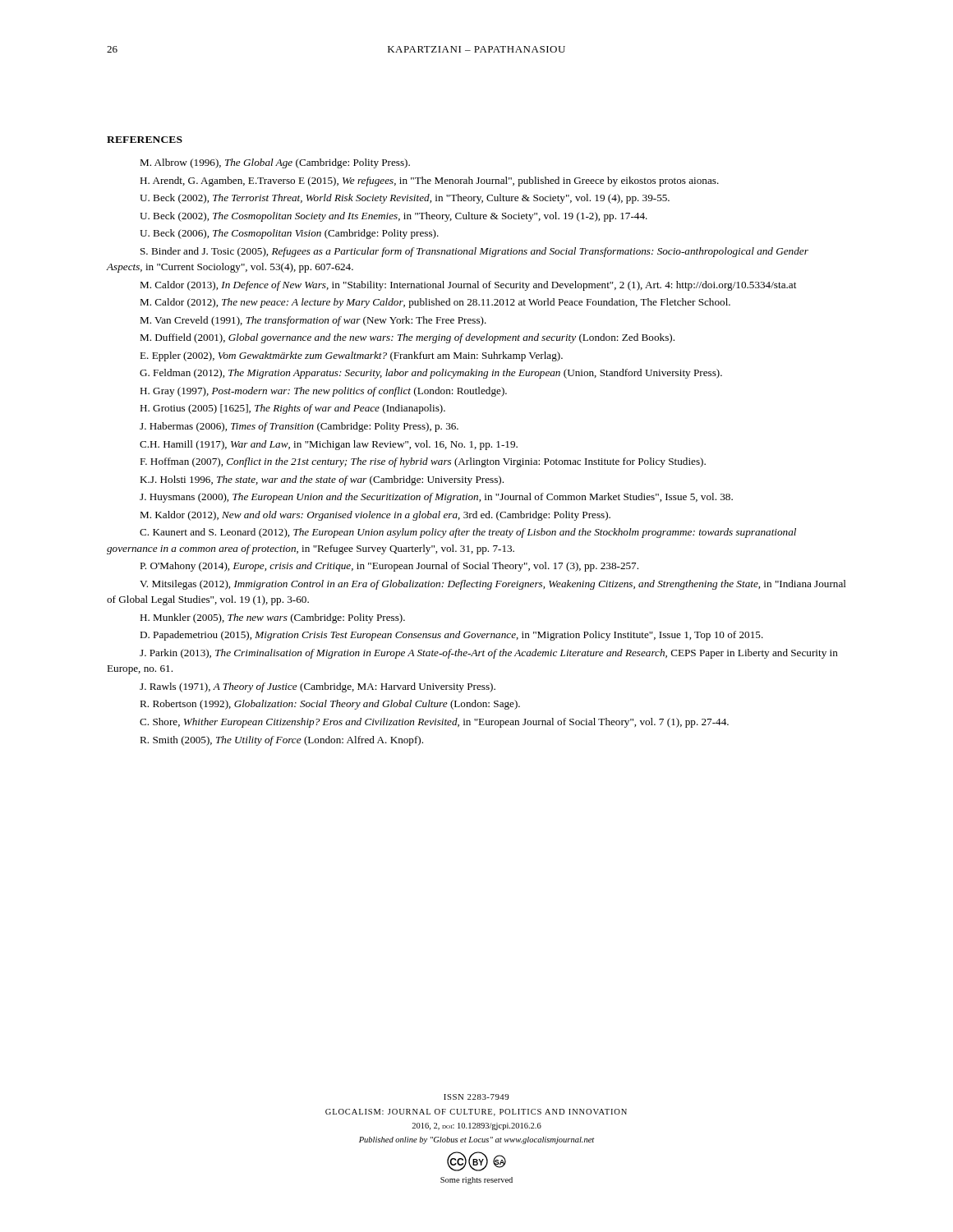Locate the passage starting "H. Arendt, G. Agamben, E.Traverso"
Image resolution: width=953 pixels, height=1232 pixels.
[429, 180]
